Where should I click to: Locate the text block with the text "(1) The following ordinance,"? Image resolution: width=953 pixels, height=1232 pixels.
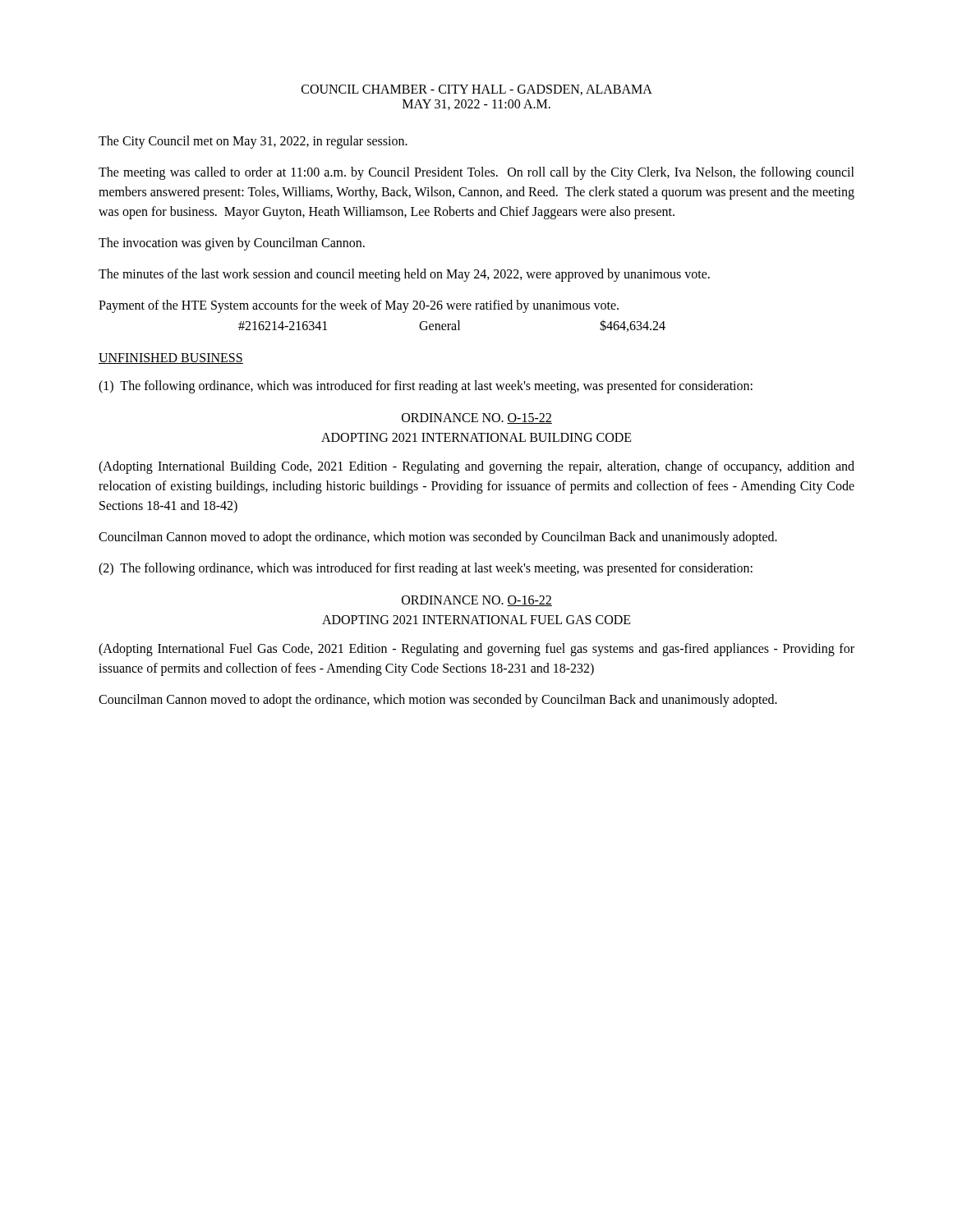476,386
